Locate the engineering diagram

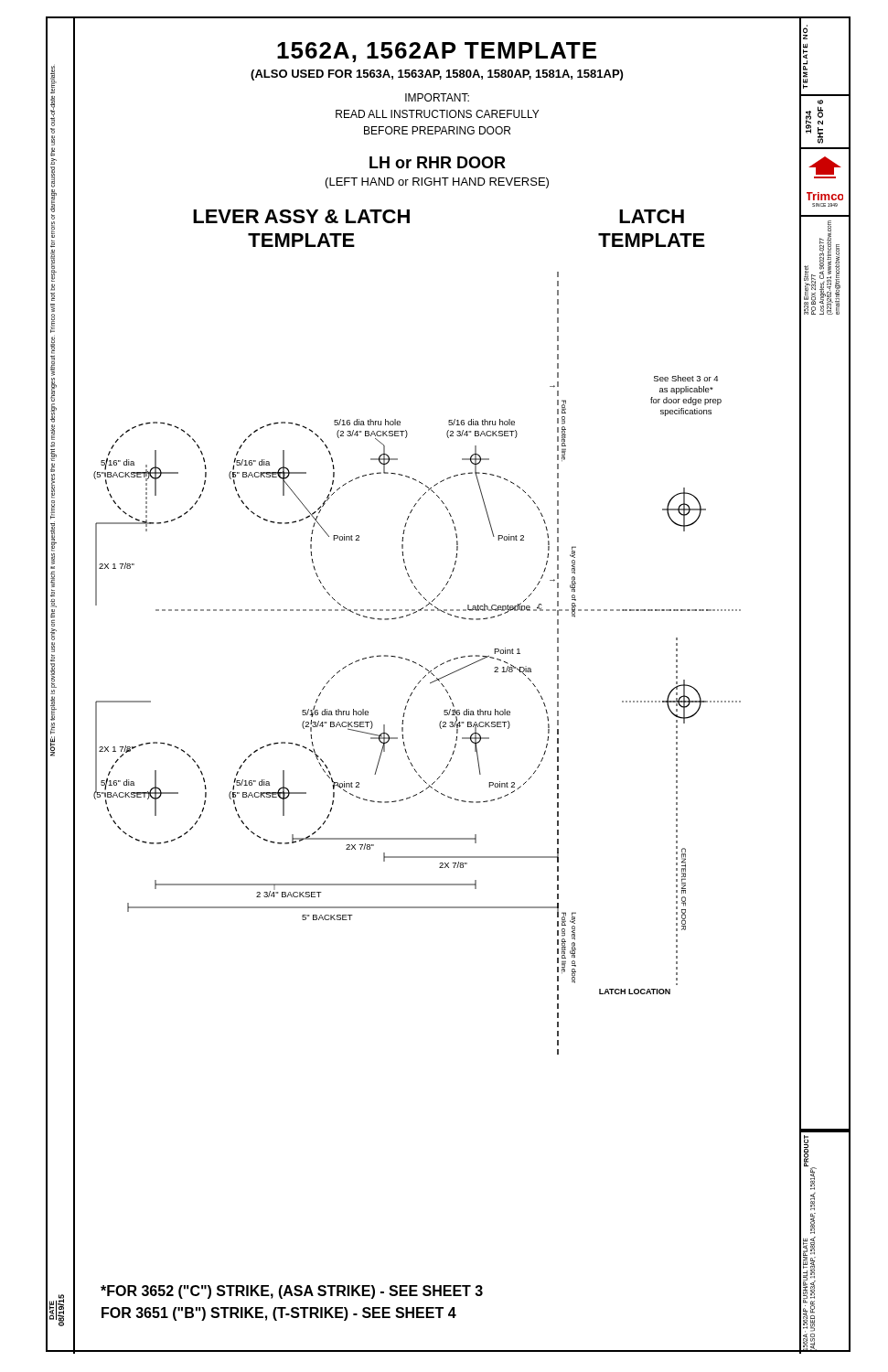pos(437,665)
